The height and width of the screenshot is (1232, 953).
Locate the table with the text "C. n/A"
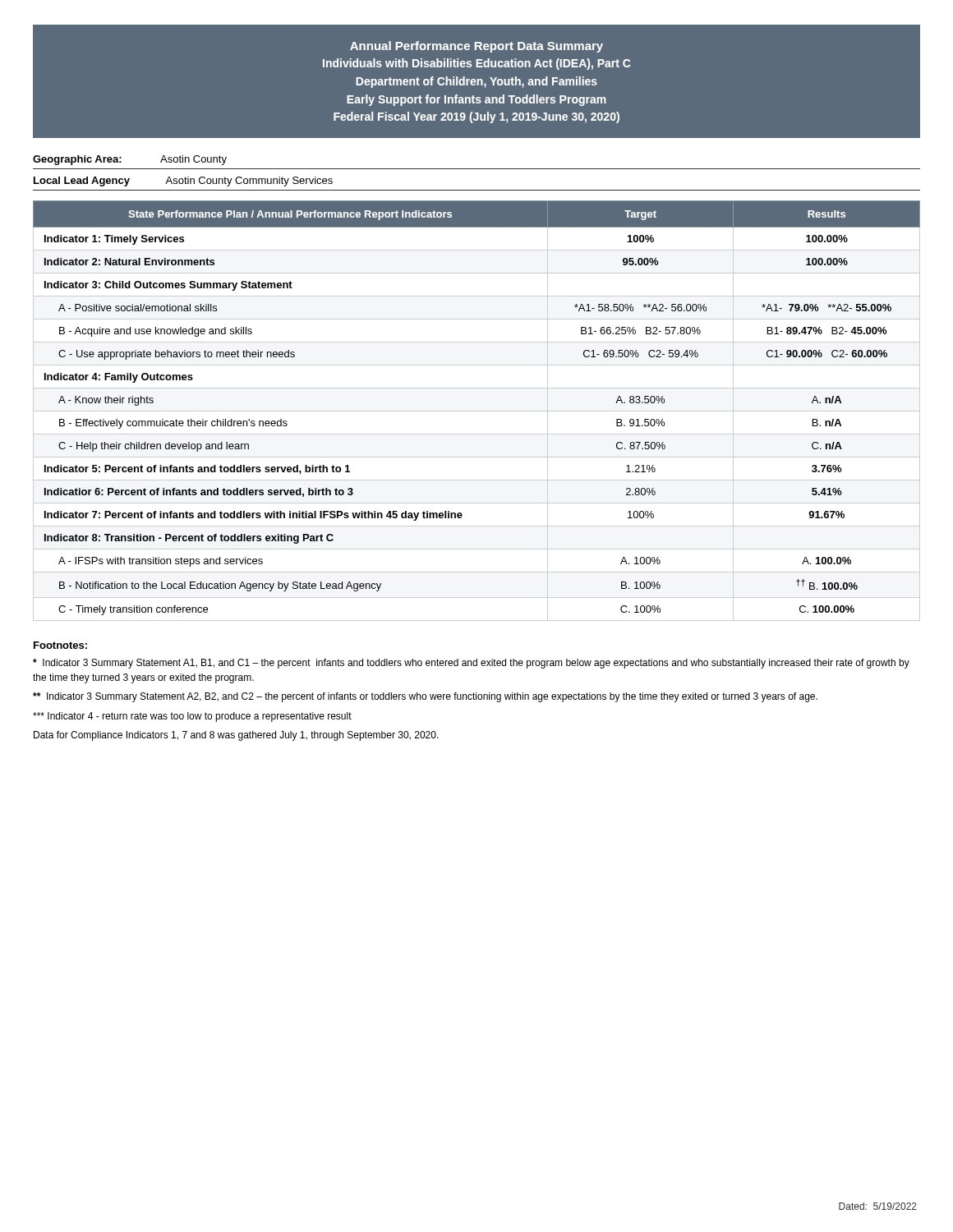click(476, 411)
